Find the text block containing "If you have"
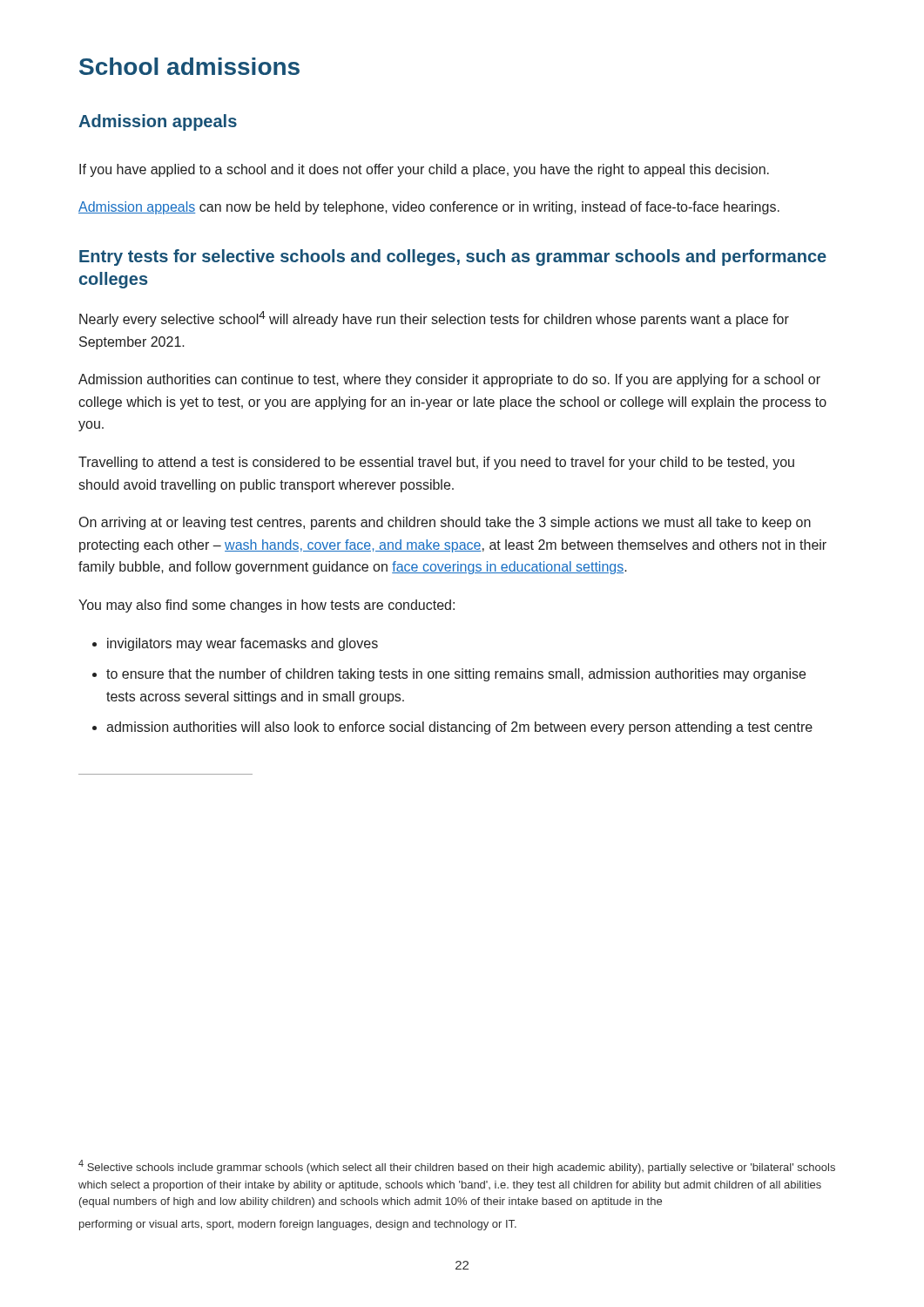 (x=424, y=169)
